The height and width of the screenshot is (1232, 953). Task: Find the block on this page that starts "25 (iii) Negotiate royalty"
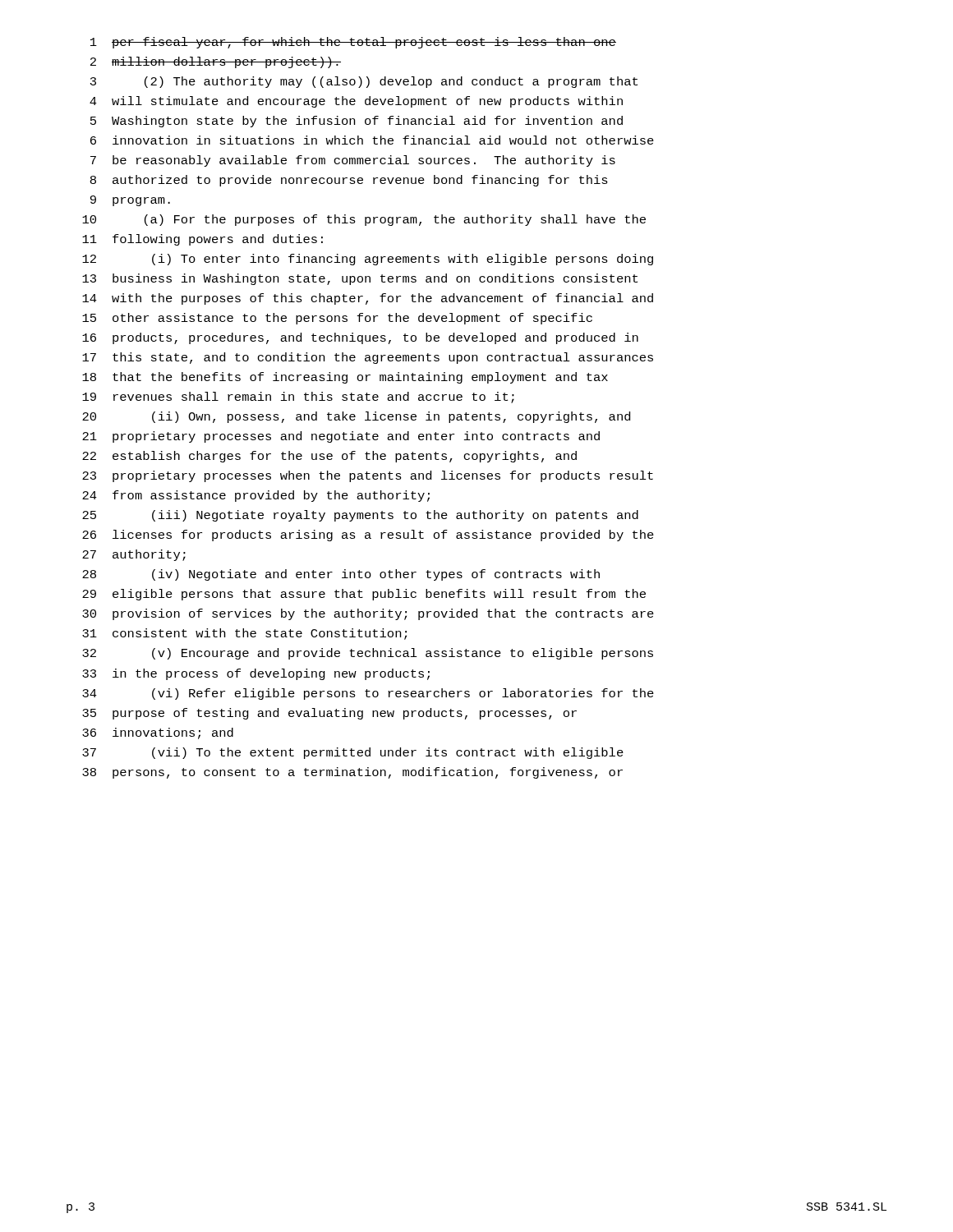476,536
